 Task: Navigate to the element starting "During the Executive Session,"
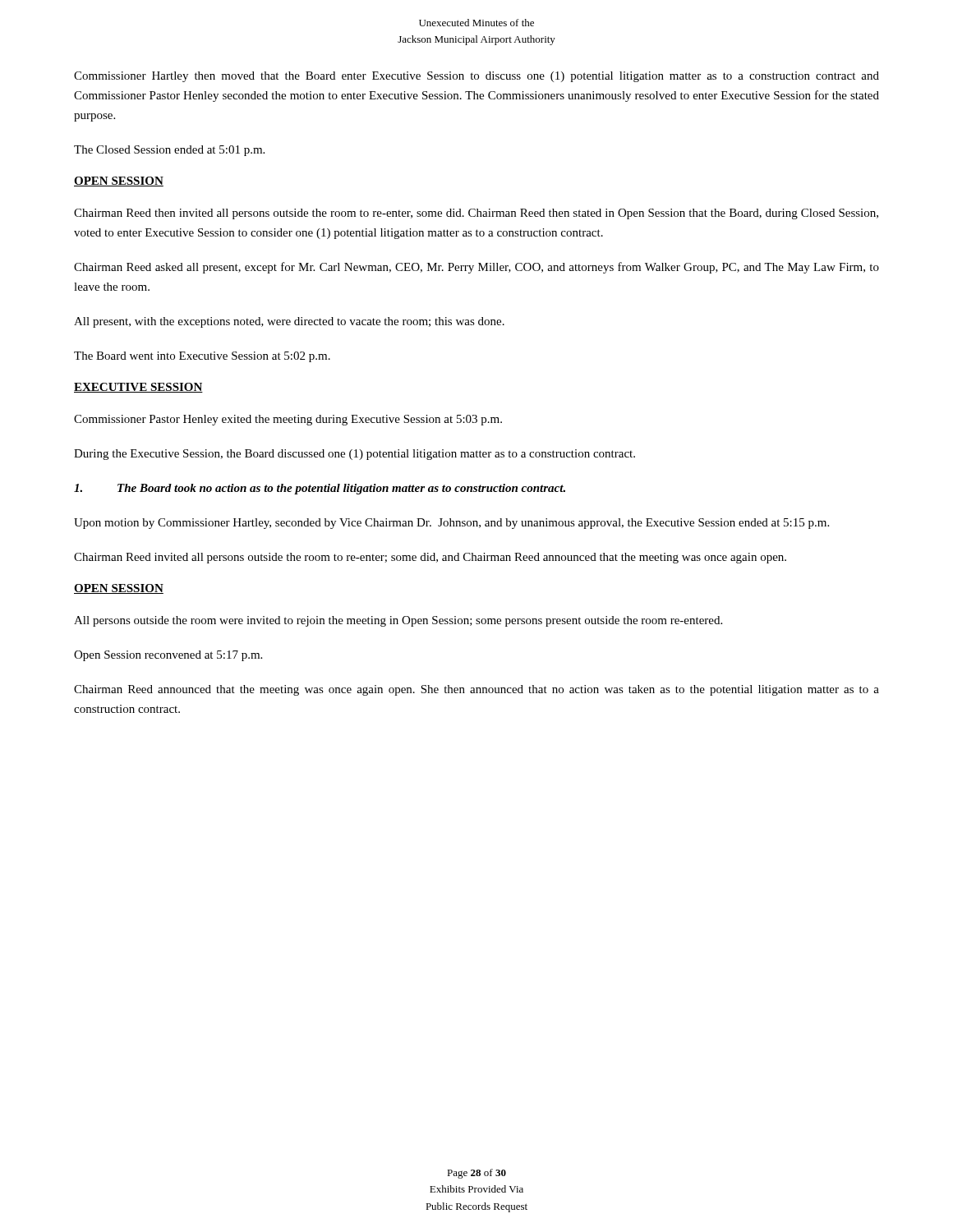point(355,453)
